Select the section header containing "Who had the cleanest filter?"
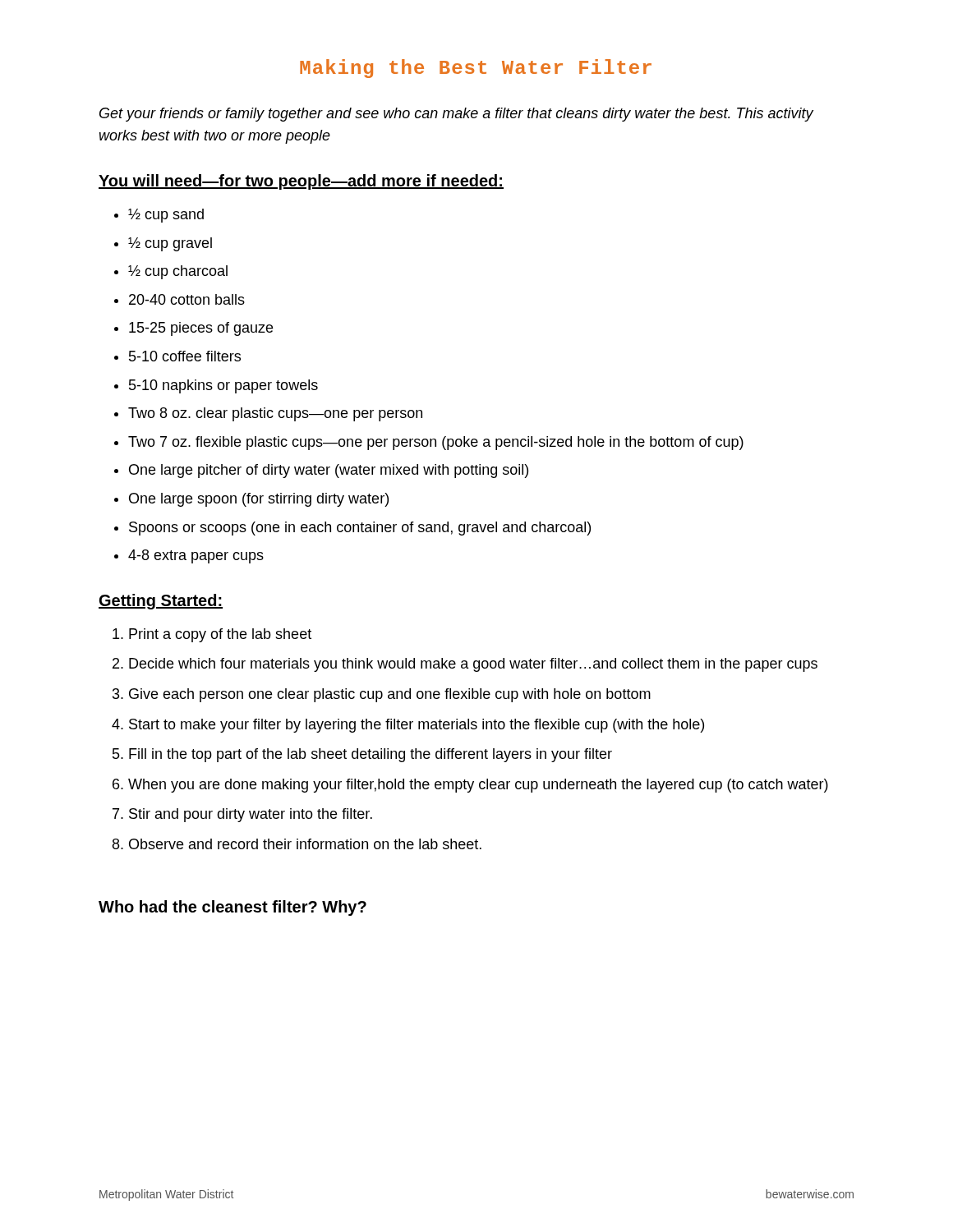Image resolution: width=953 pixels, height=1232 pixels. click(233, 907)
